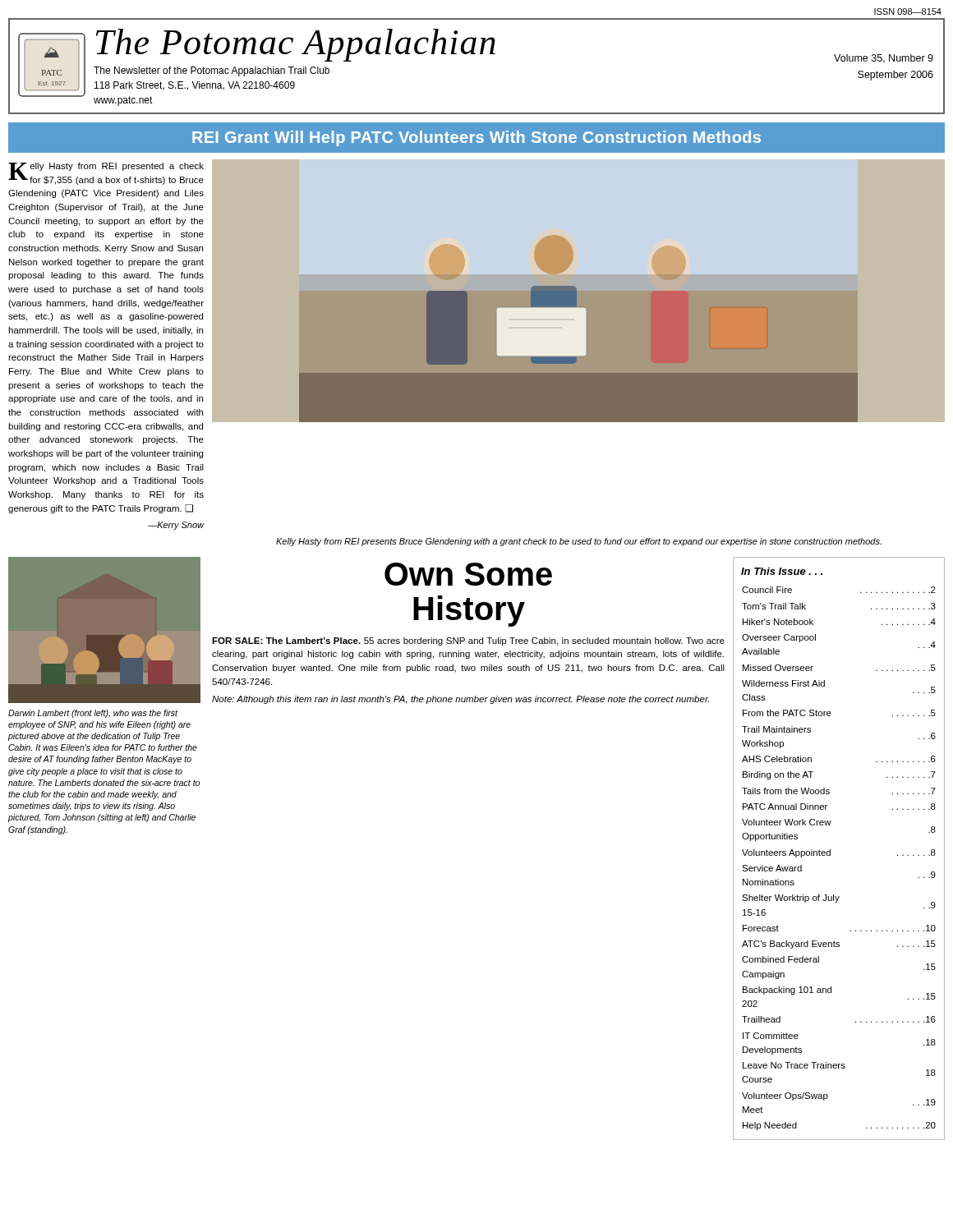Image resolution: width=953 pixels, height=1232 pixels.
Task: Point to the text block starting "REI Grant Will Help PATC Volunteers With Stone"
Action: tap(476, 137)
